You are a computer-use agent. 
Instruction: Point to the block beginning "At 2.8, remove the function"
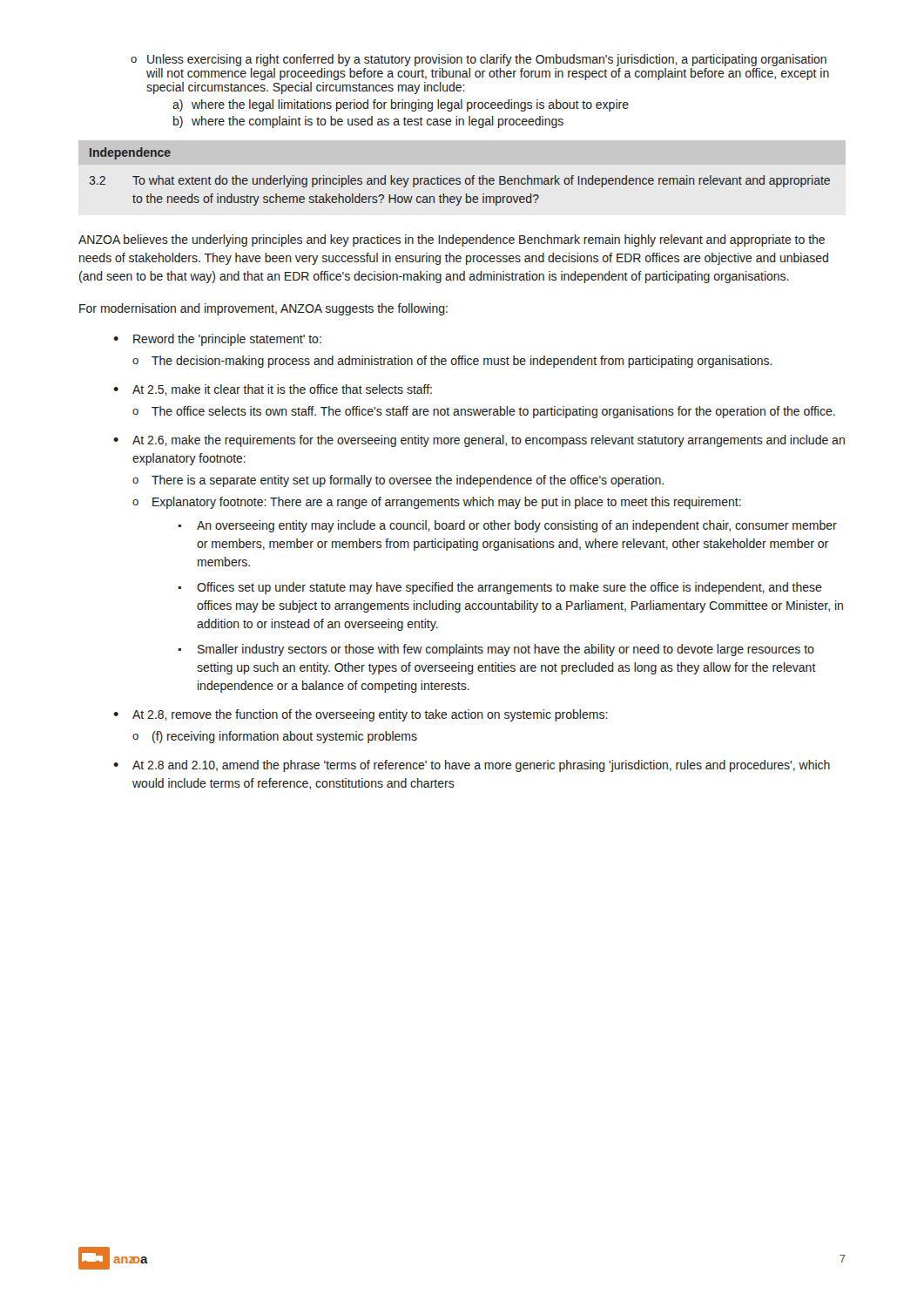(489, 727)
